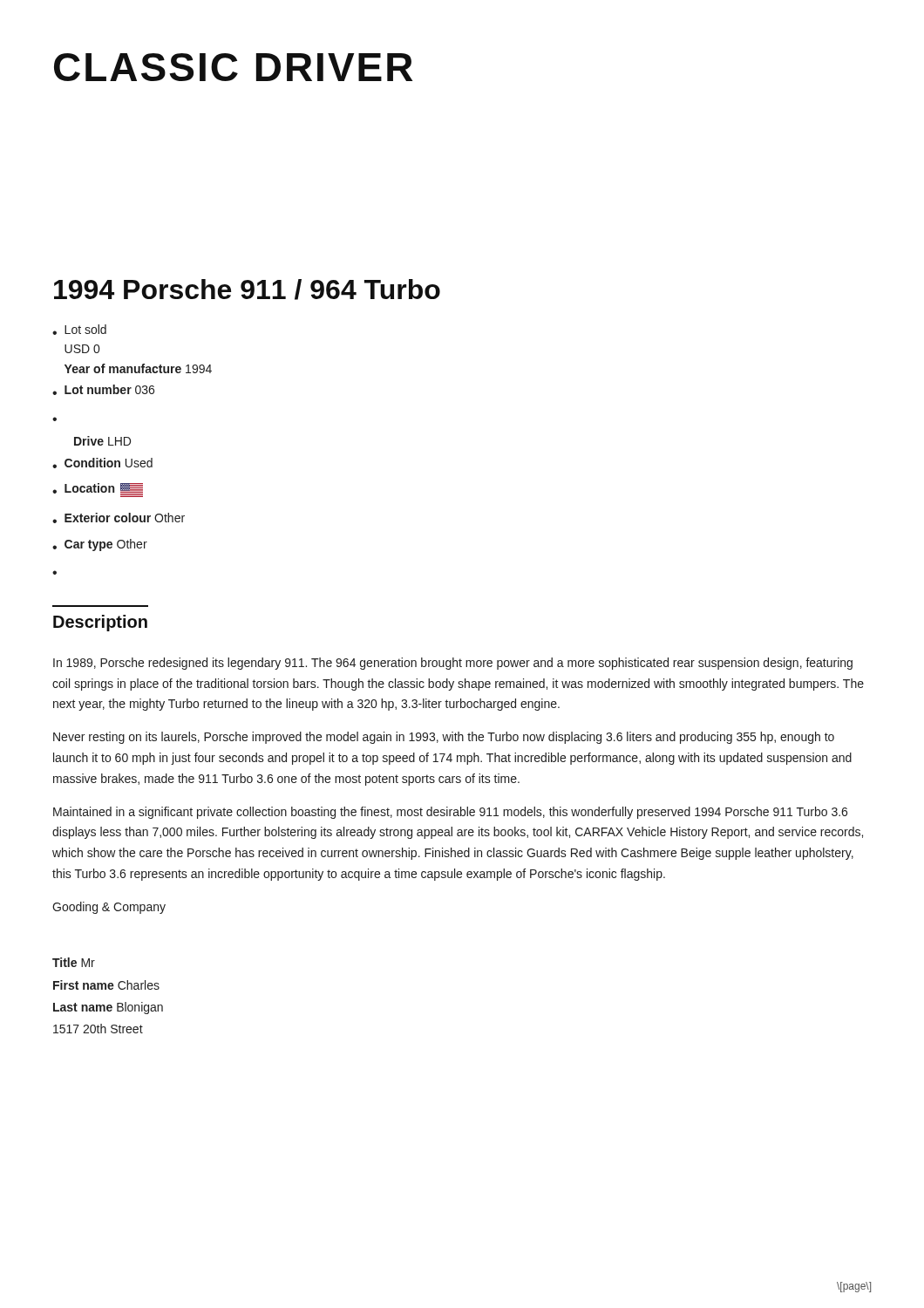This screenshot has height=1308, width=924.
Task: Select the text starting "• Lot number 036"
Action: 103,390
